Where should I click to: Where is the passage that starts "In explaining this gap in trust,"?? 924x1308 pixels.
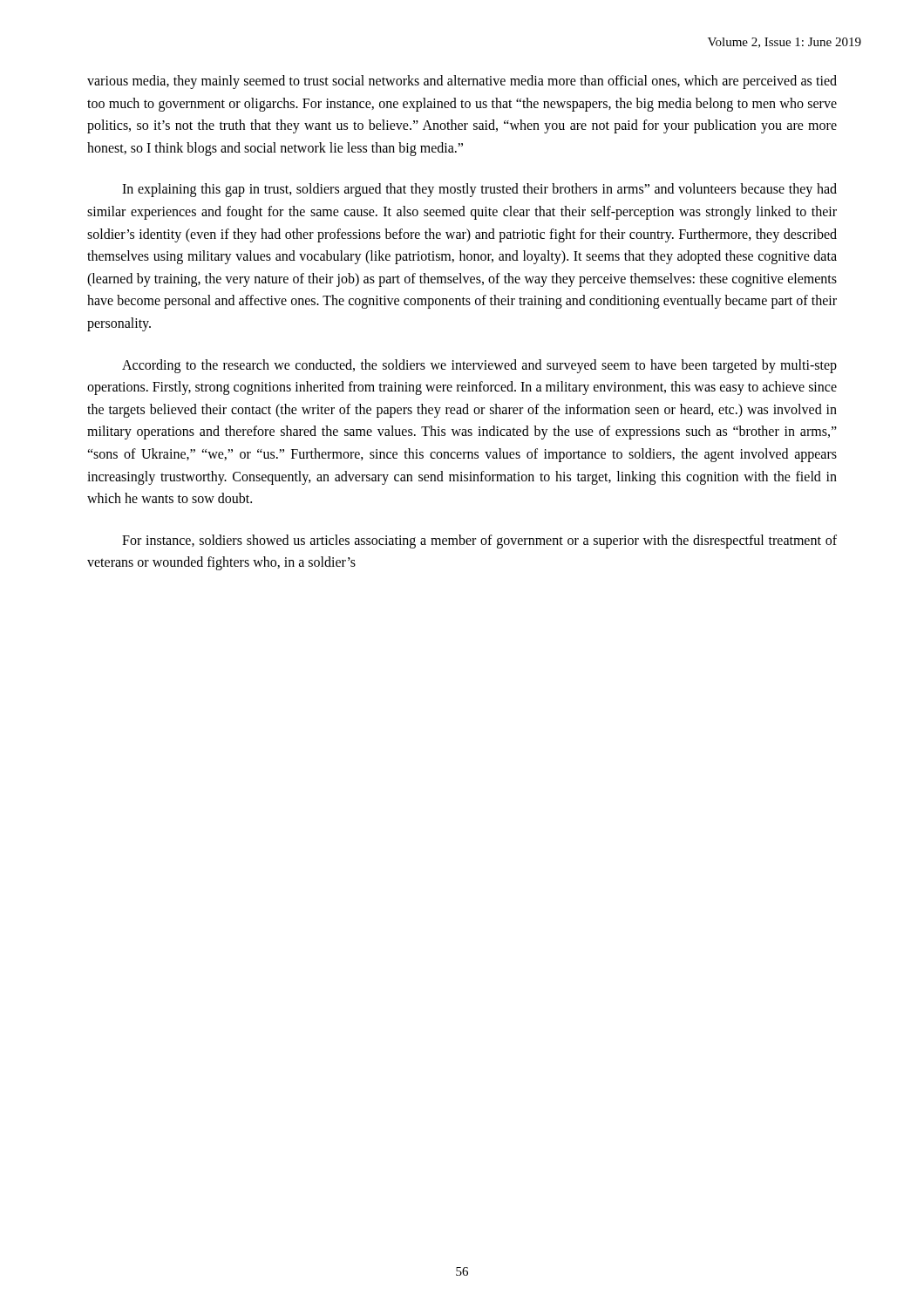pyautogui.click(x=462, y=256)
